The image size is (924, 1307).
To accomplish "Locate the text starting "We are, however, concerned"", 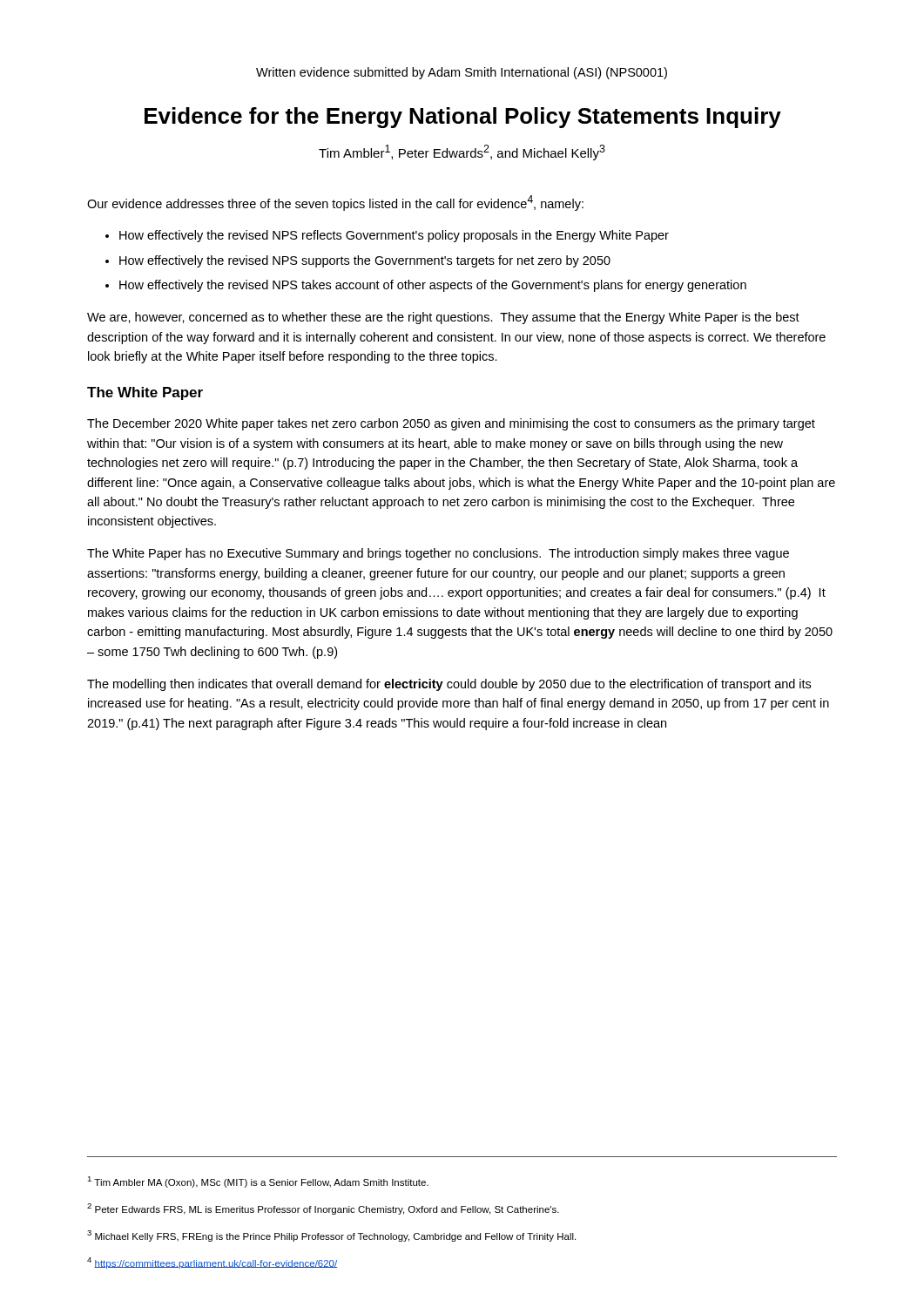I will 462,337.
